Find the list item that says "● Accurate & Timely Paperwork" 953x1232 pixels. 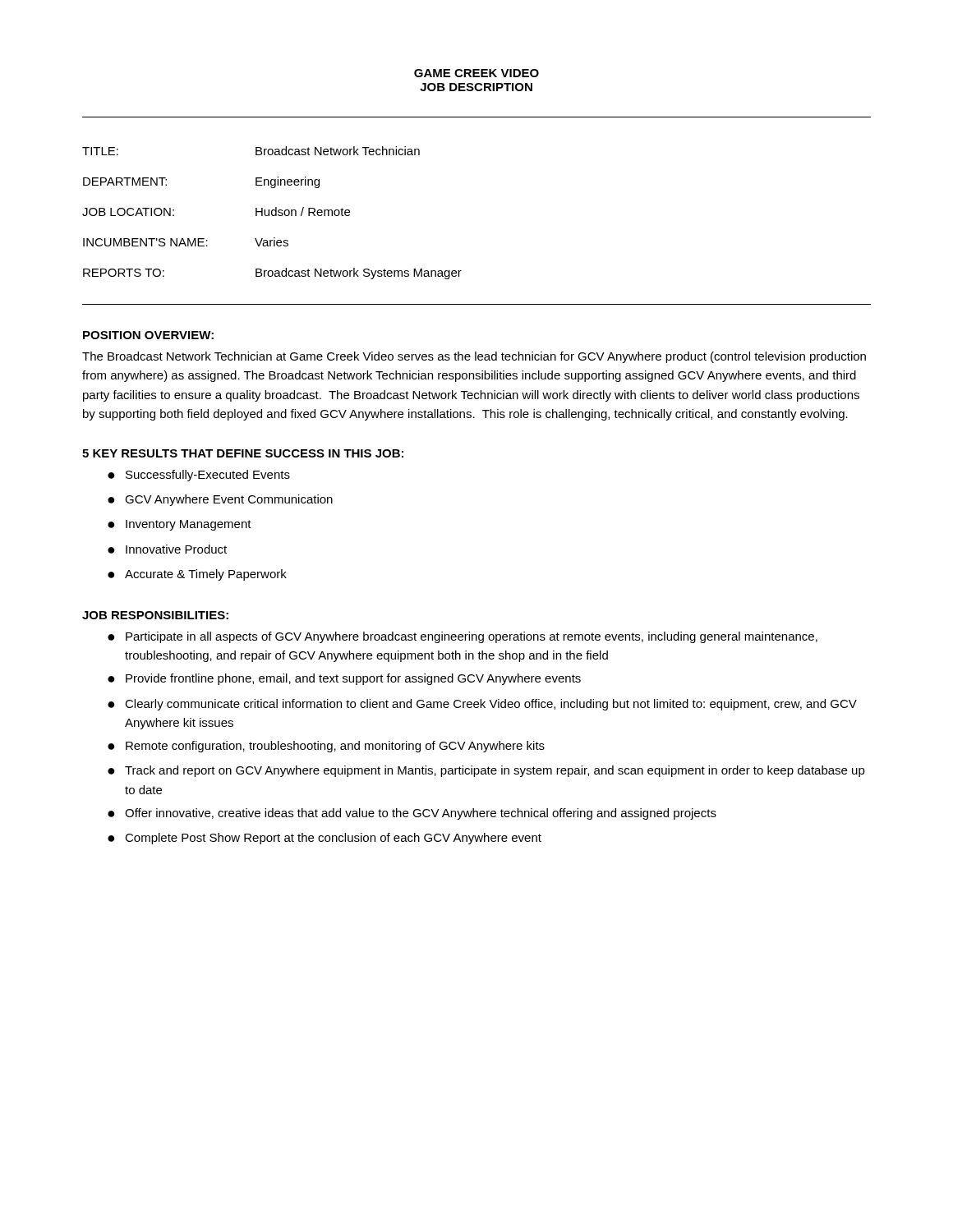pos(197,575)
